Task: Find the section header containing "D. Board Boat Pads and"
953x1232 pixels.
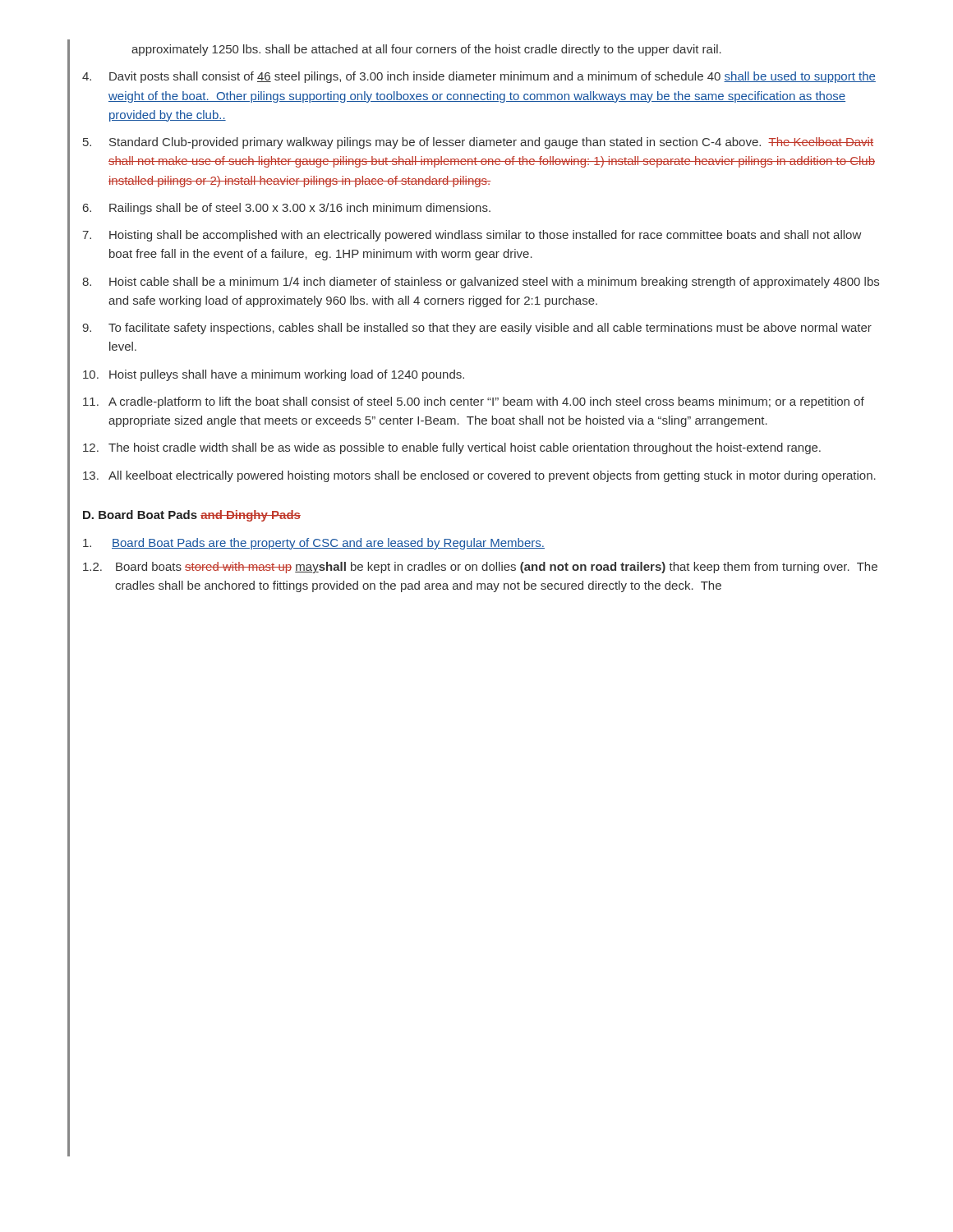Action: (x=191, y=514)
